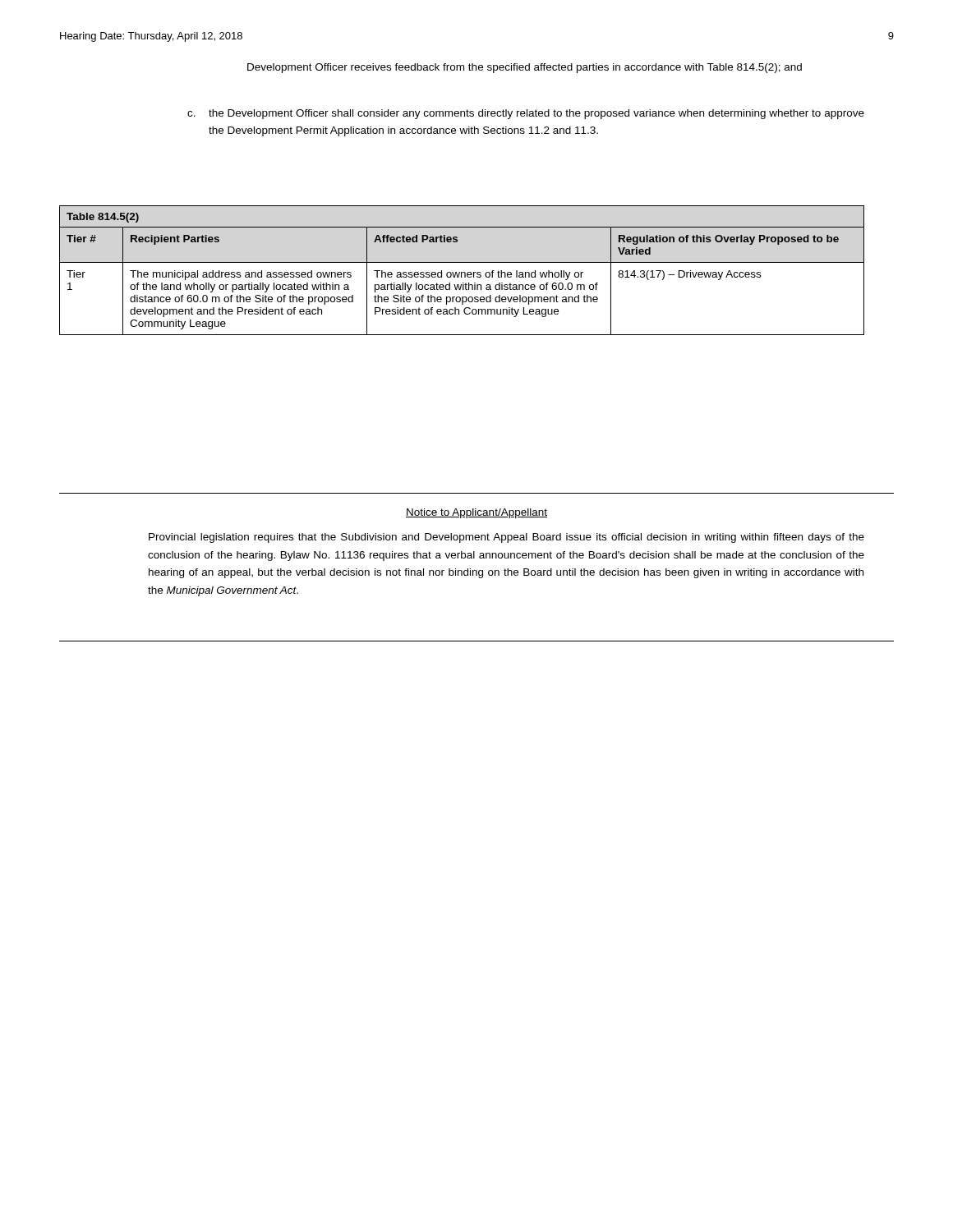Viewport: 953px width, 1232px height.
Task: Locate the block of text that opens with "c. the Development"
Action: (x=526, y=122)
